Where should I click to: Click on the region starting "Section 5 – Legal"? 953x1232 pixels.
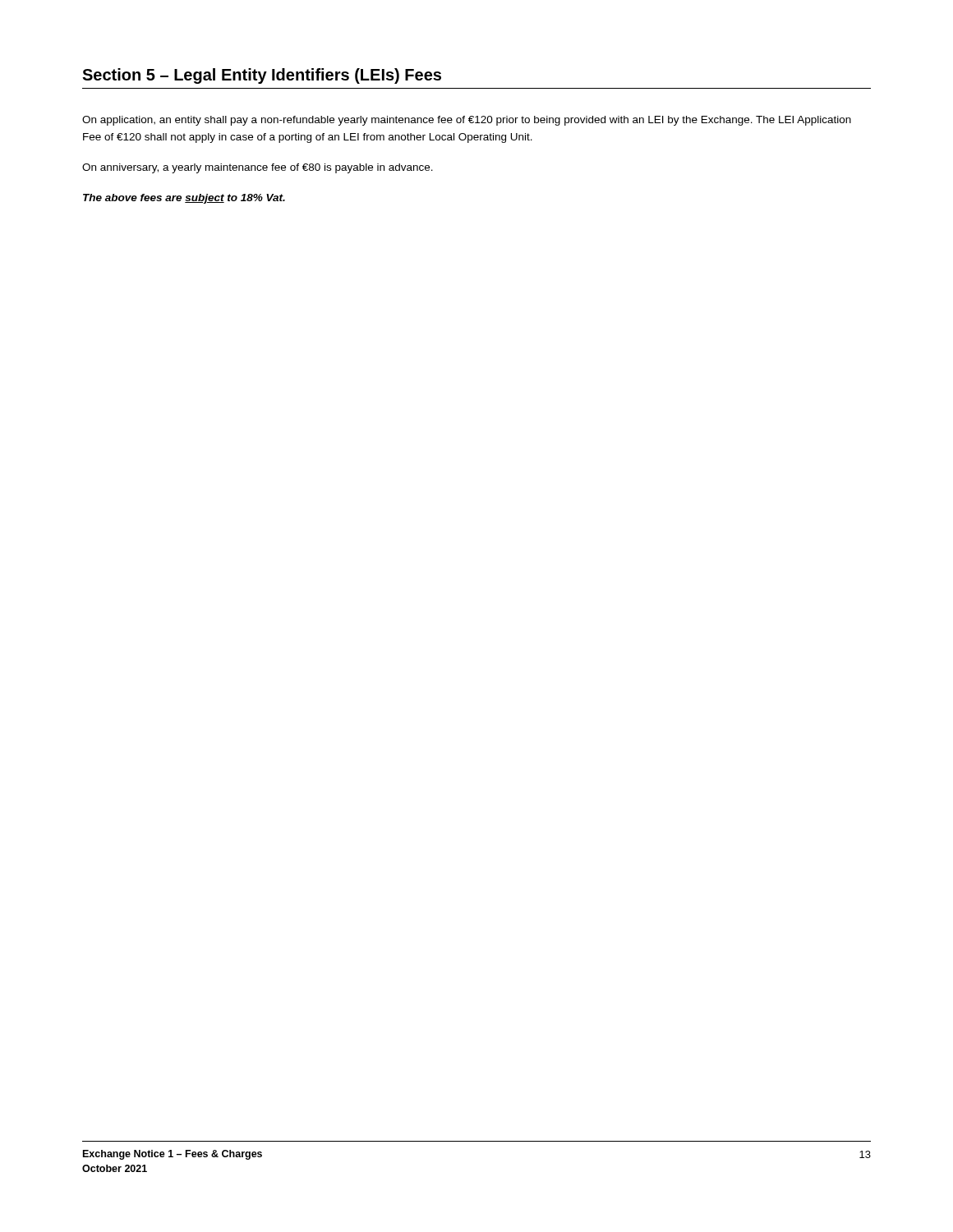(x=262, y=75)
